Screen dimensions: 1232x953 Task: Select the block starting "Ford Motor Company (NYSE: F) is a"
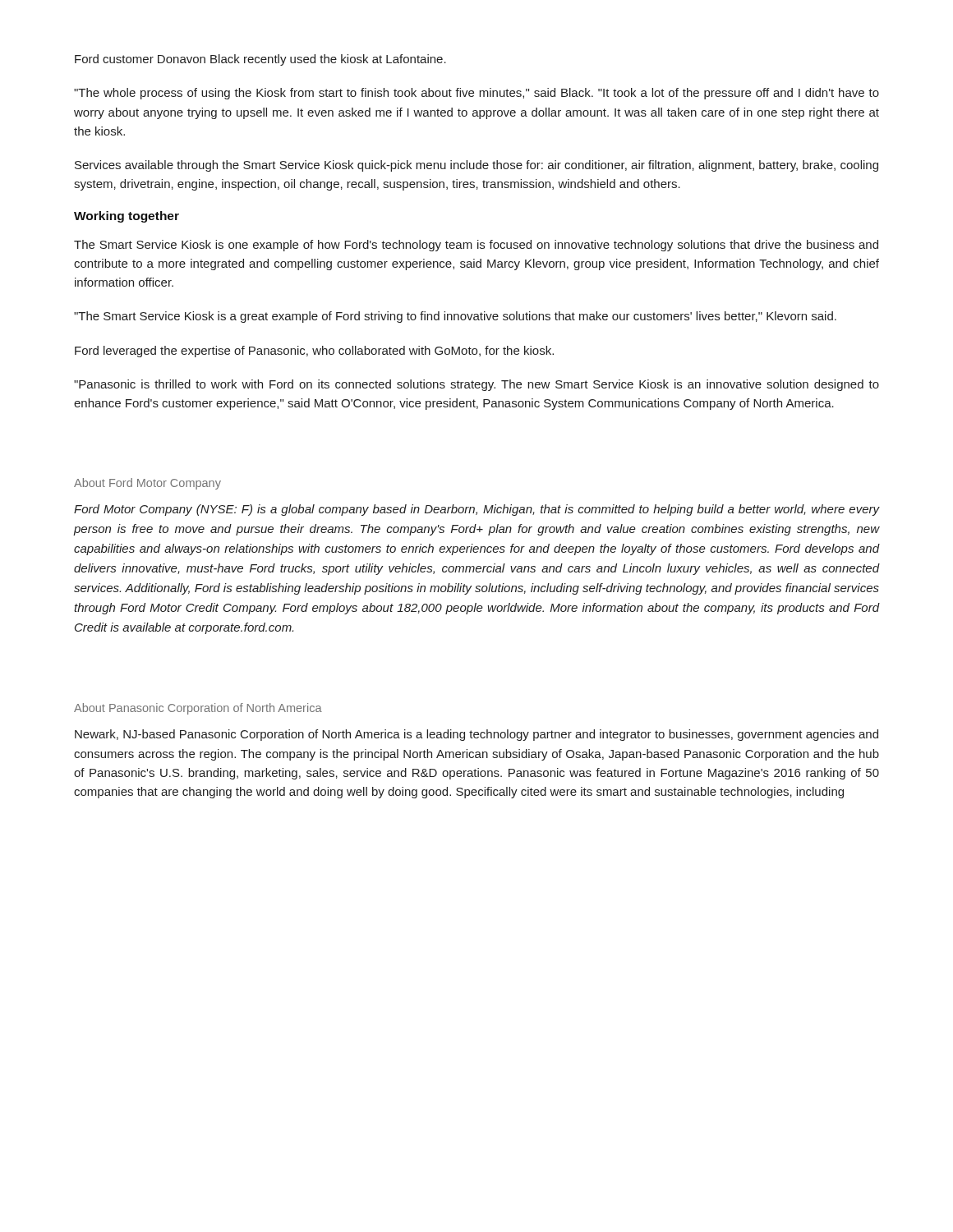pyautogui.click(x=476, y=568)
